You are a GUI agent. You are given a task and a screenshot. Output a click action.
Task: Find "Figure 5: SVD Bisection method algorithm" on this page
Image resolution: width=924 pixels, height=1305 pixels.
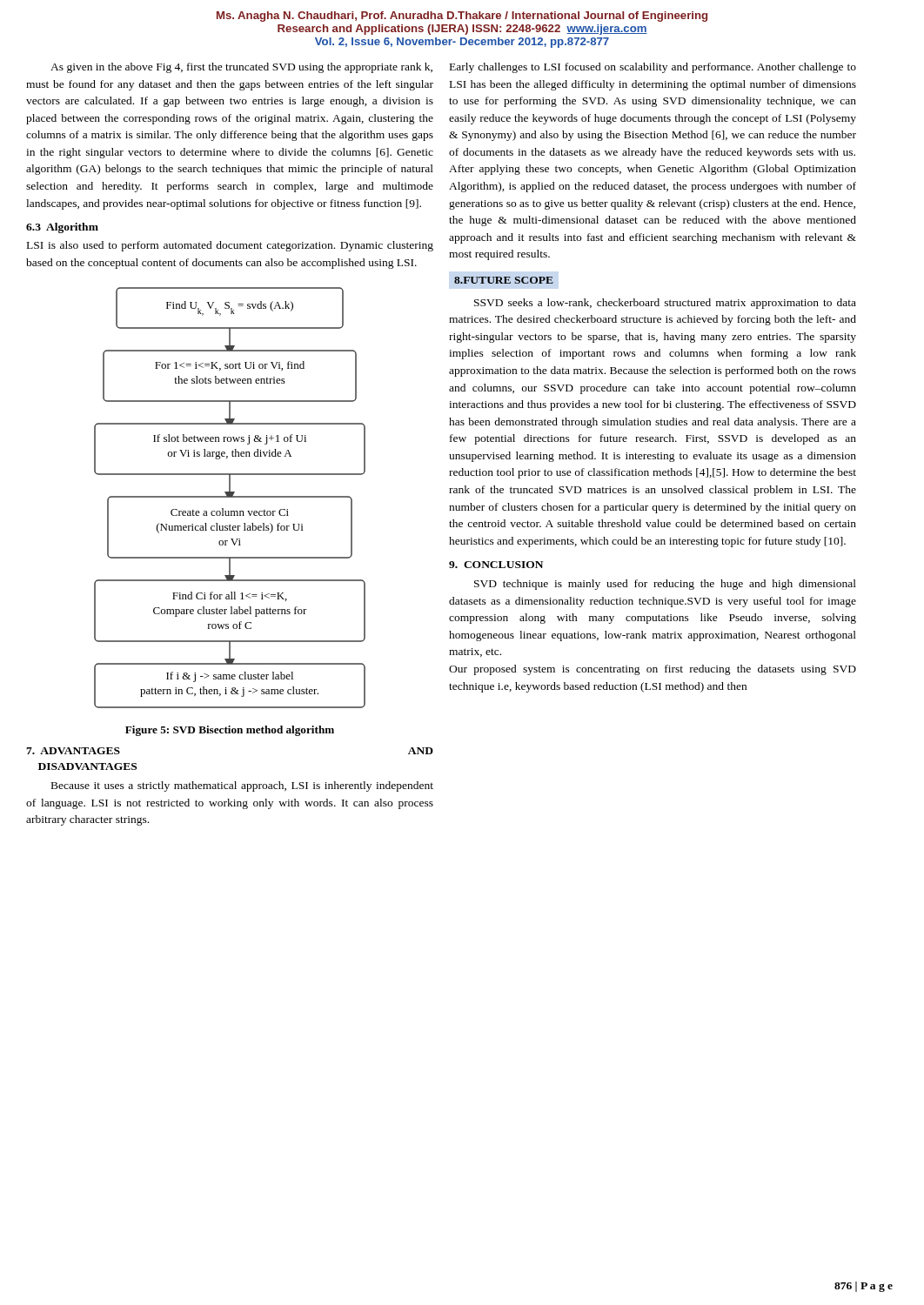[x=230, y=730]
